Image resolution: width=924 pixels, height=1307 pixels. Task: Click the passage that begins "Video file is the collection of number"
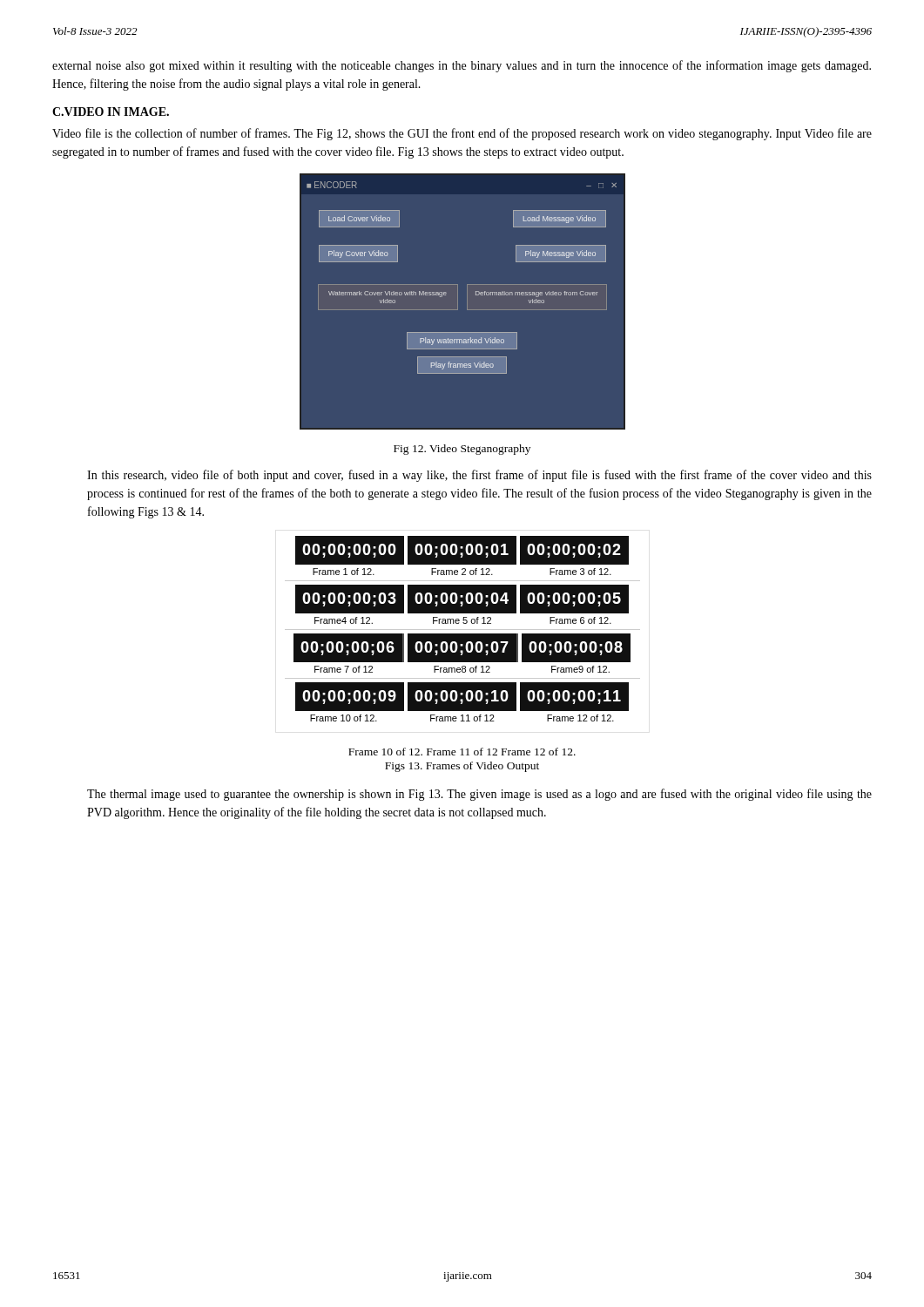(462, 143)
